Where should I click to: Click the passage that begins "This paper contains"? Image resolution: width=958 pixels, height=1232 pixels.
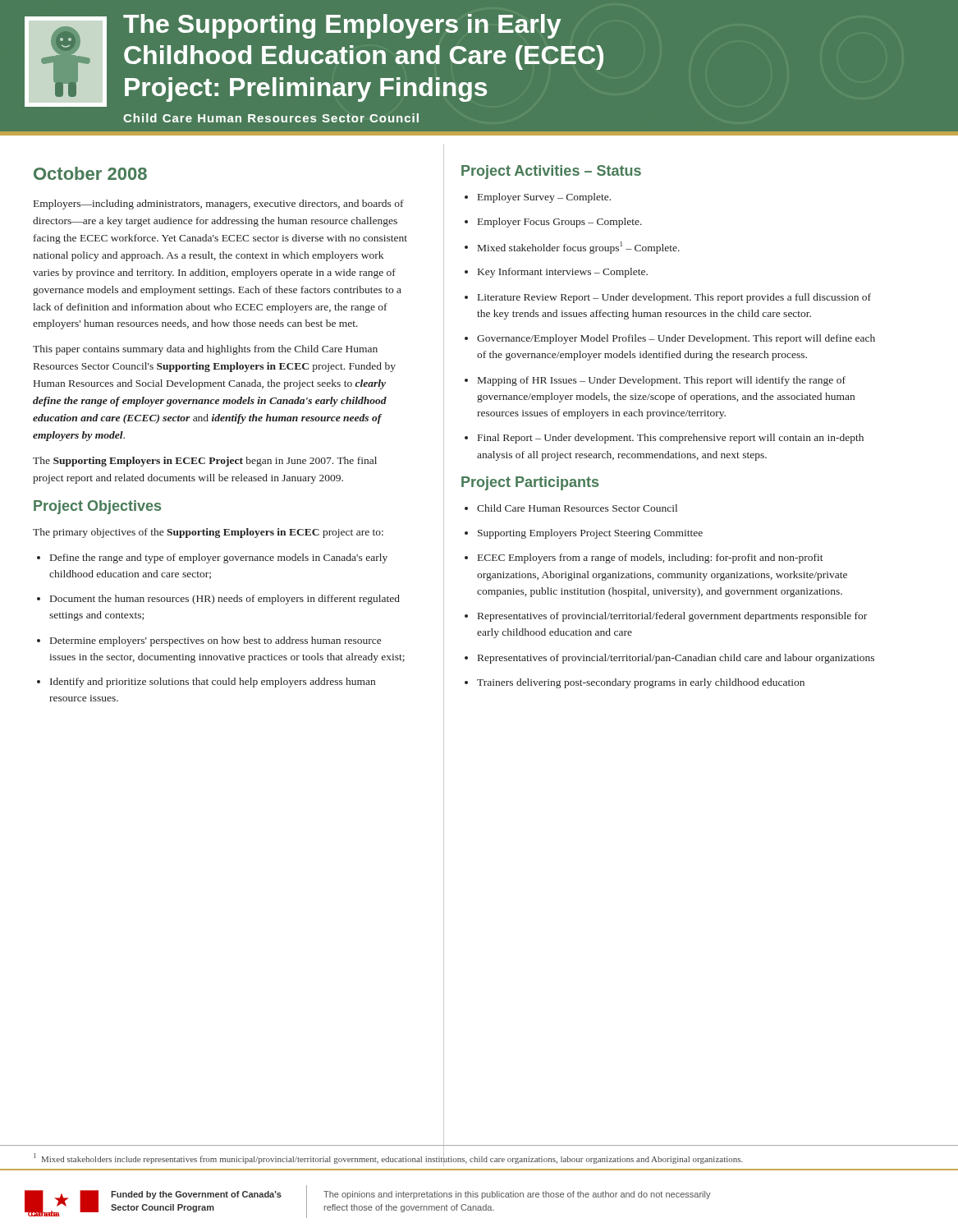tap(222, 393)
